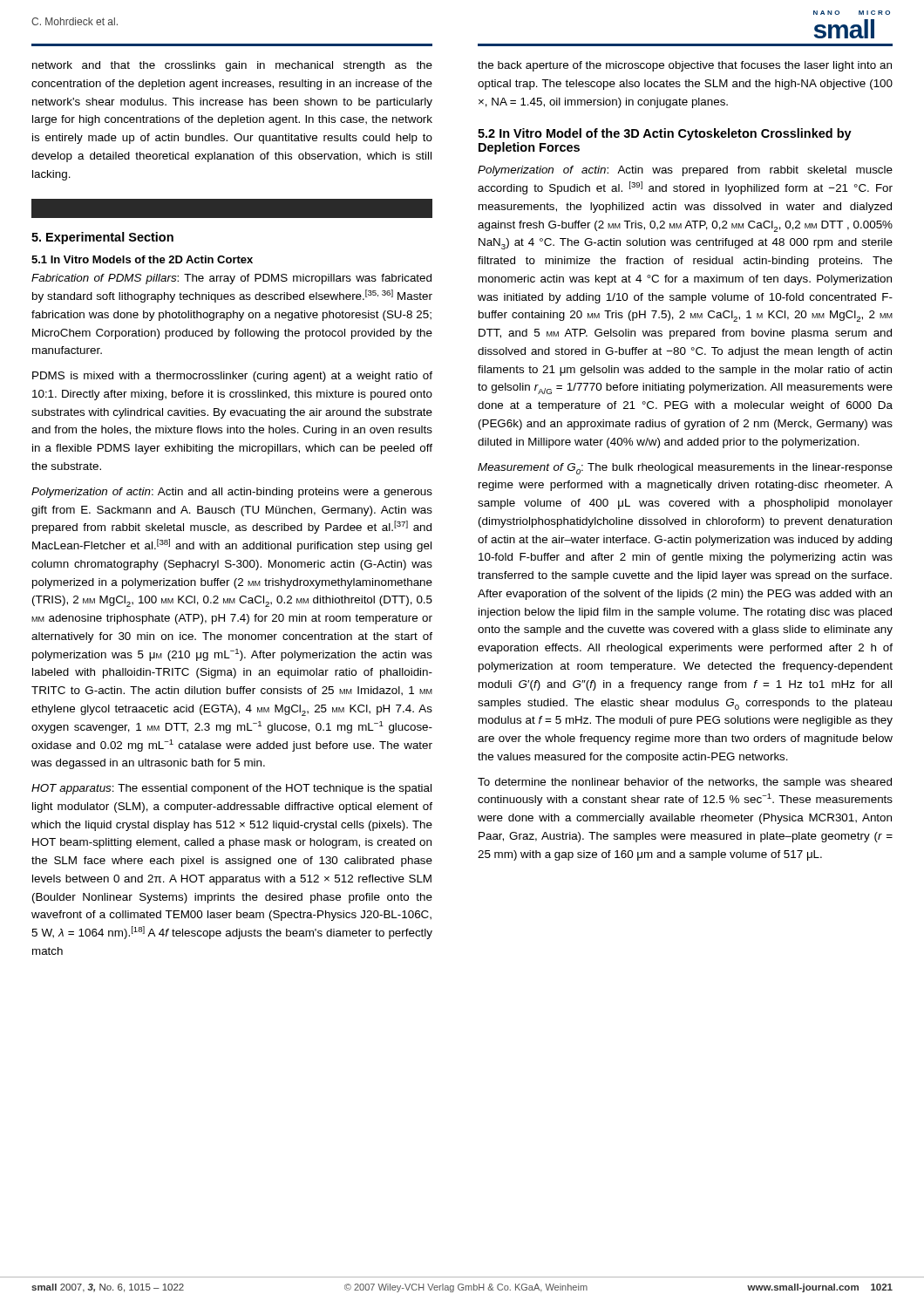
Task: Locate the section header that says "5.2 In Vitro Model of"
Action: pyautogui.click(x=685, y=141)
